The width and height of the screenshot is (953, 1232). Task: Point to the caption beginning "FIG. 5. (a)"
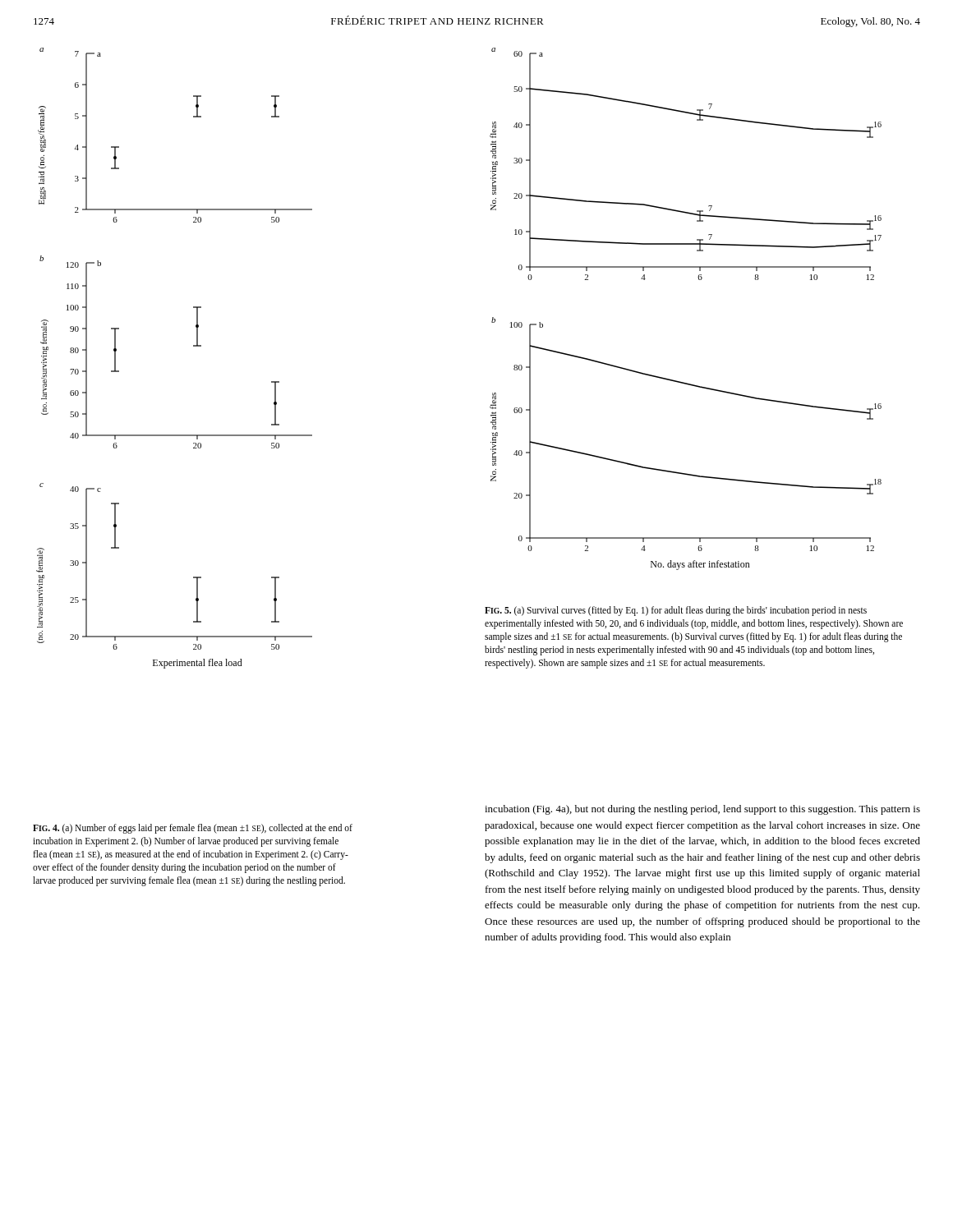coord(694,637)
